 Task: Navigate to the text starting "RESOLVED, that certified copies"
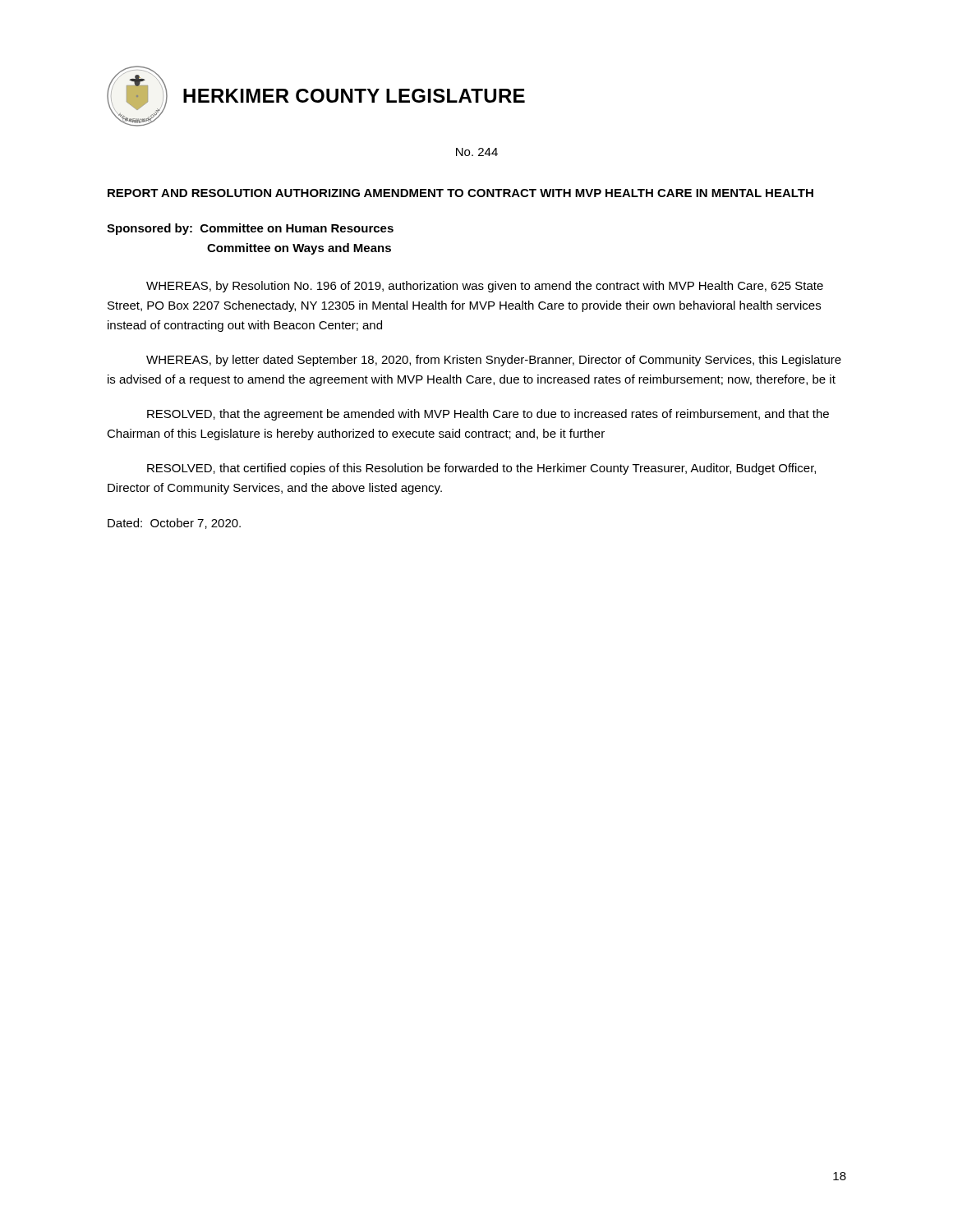pyautogui.click(x=462, y=478)
